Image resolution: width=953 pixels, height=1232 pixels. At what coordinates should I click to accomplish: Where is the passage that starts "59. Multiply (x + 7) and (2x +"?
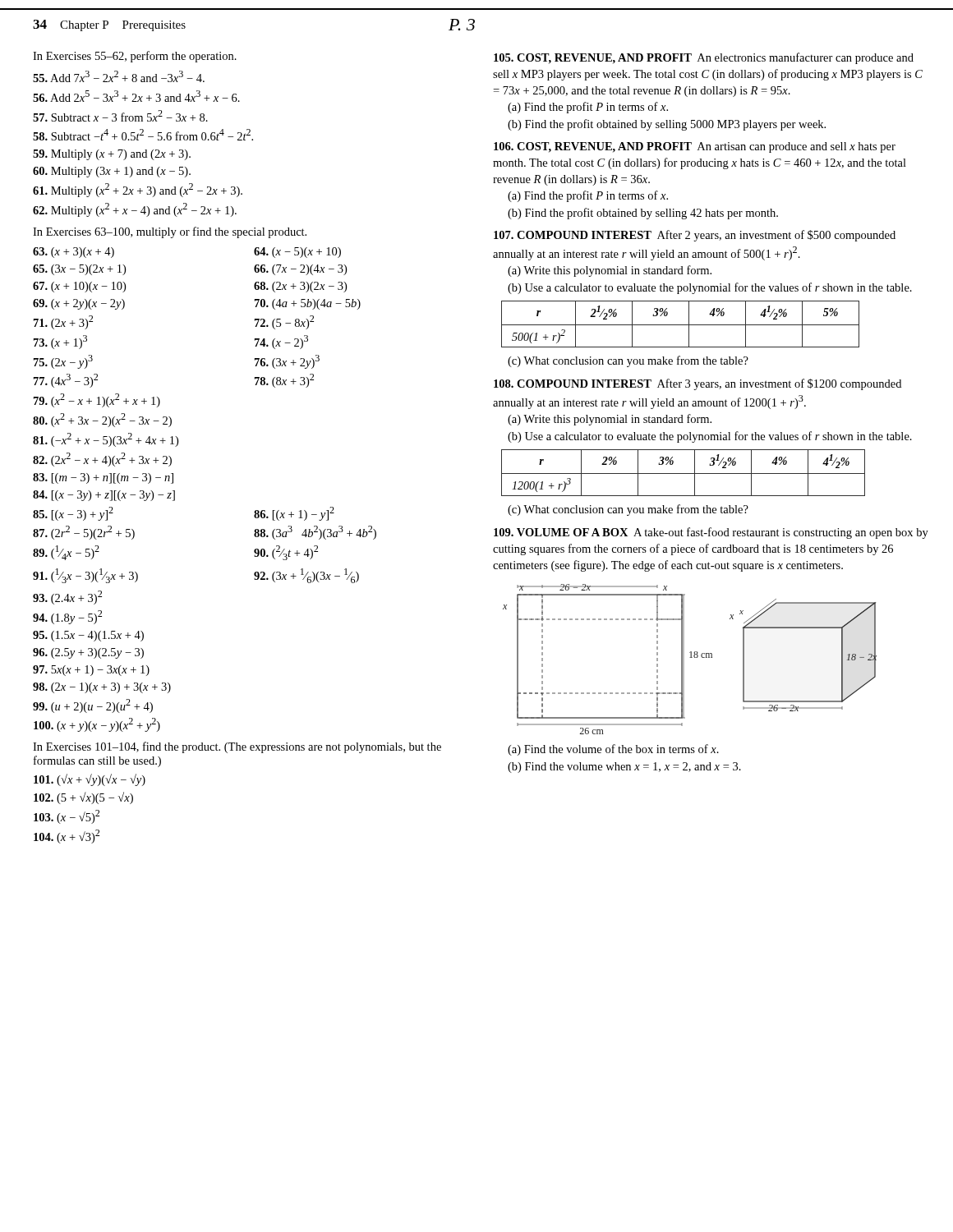tap(112, 154)
